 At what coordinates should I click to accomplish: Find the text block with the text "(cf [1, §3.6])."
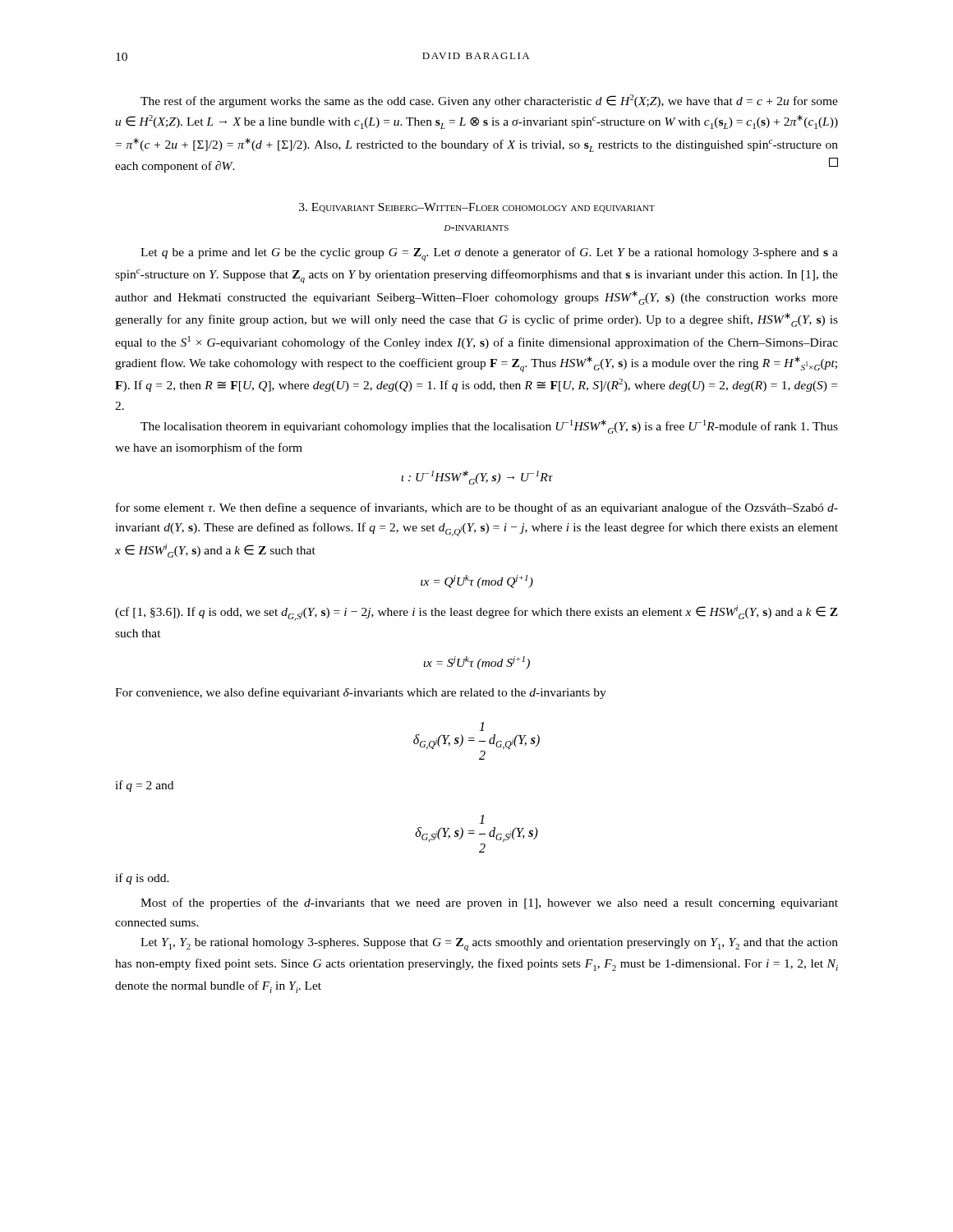(476, 622)
